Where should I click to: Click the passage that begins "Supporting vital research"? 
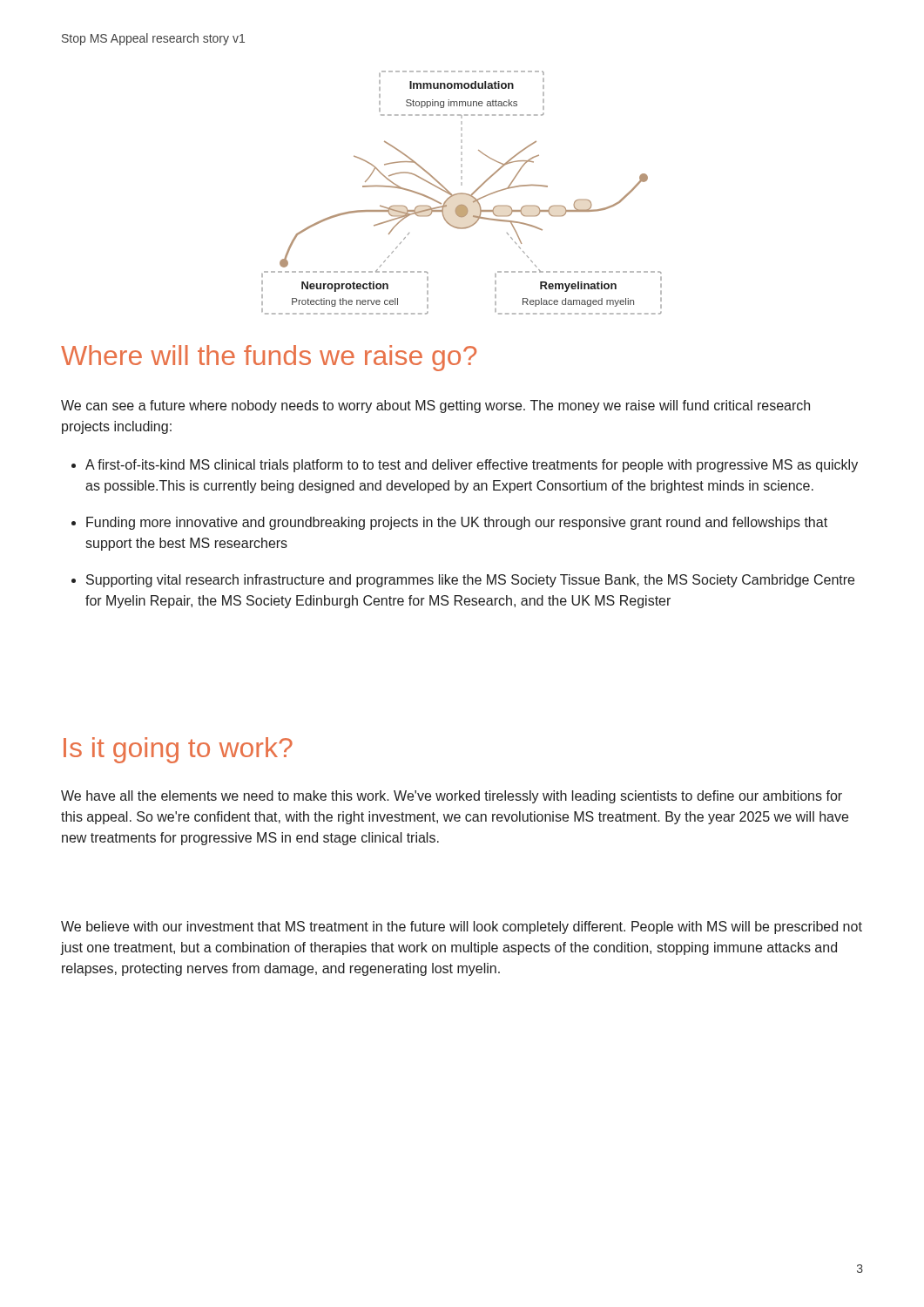click(470, 590)
